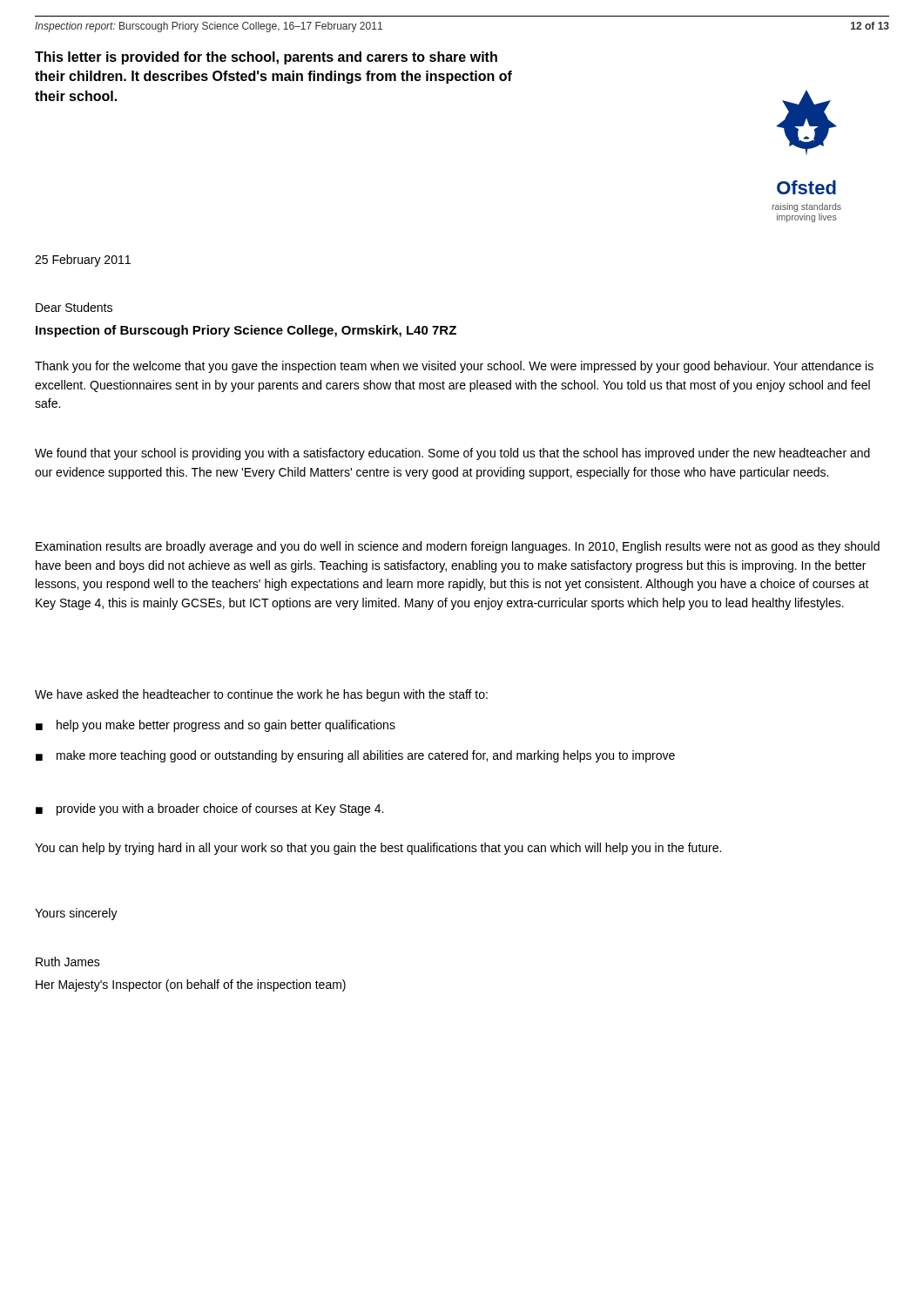
Task: Navigate to the block starting "Her Majesty's Inspector (on behalf of the"
Action: (191, 985)
